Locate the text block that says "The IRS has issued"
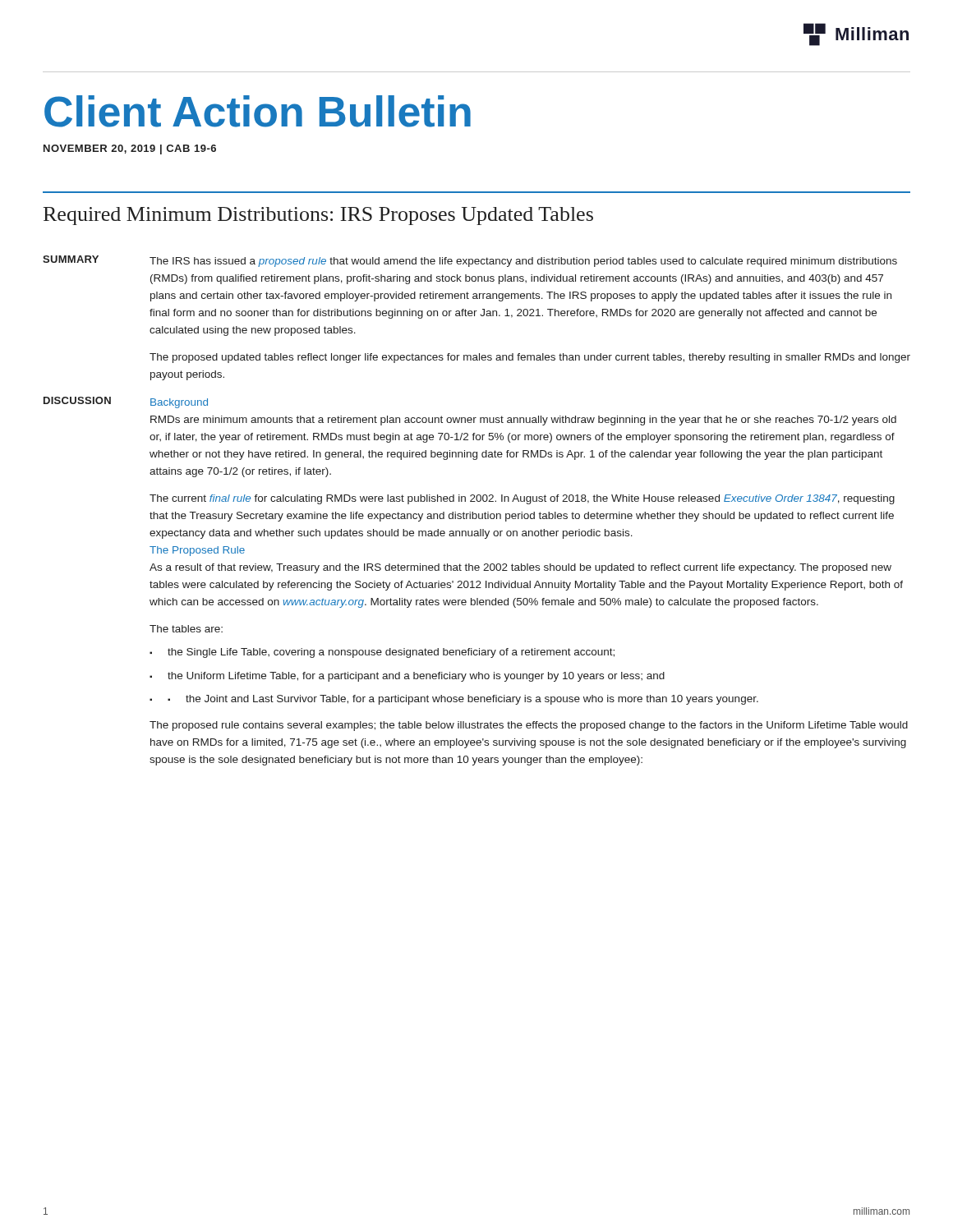953x1232 pixels. click(x=530, y=318)
